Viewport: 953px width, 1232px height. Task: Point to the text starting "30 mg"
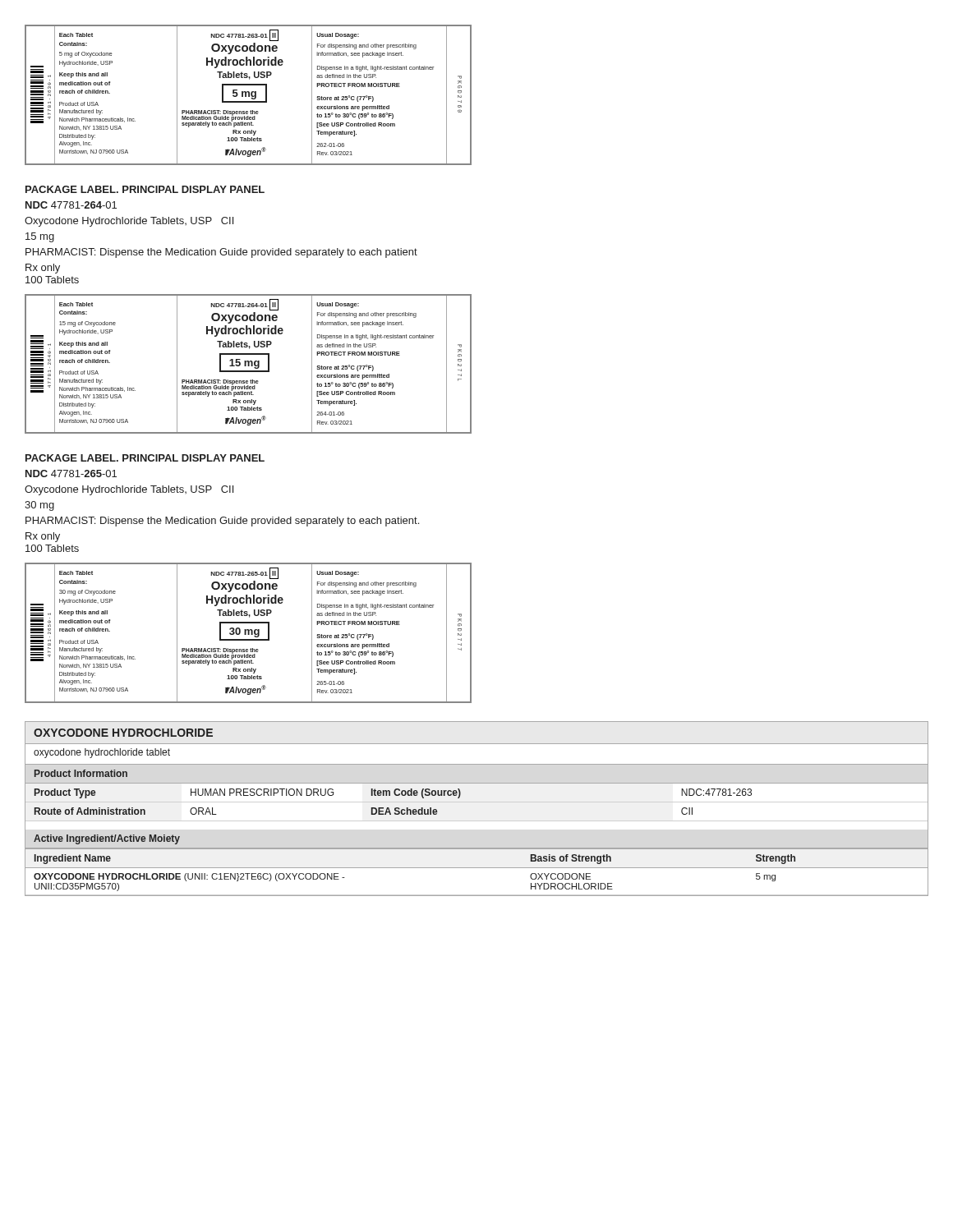click(40, 505)
